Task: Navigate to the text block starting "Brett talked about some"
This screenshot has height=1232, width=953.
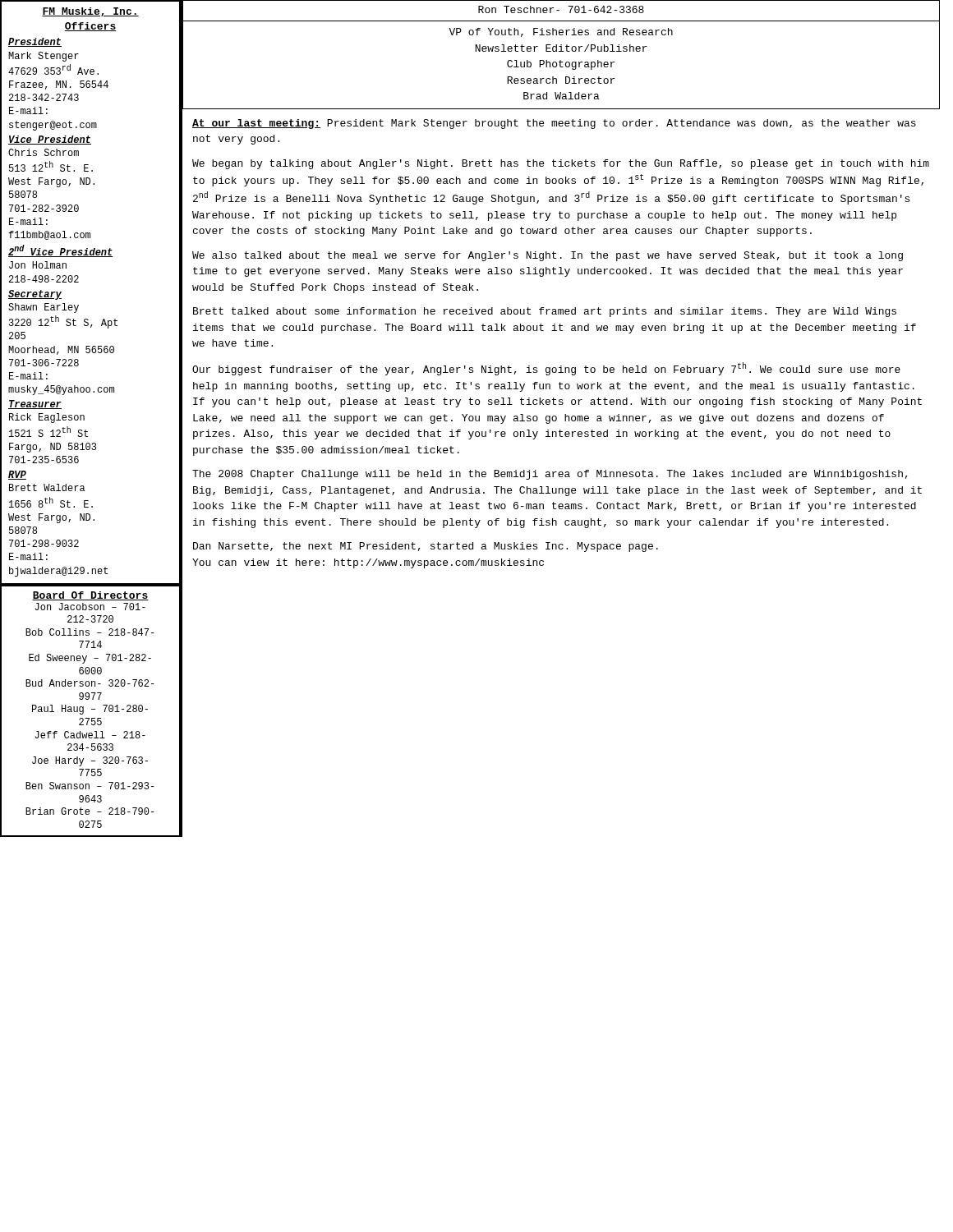Action: point(554,328)
